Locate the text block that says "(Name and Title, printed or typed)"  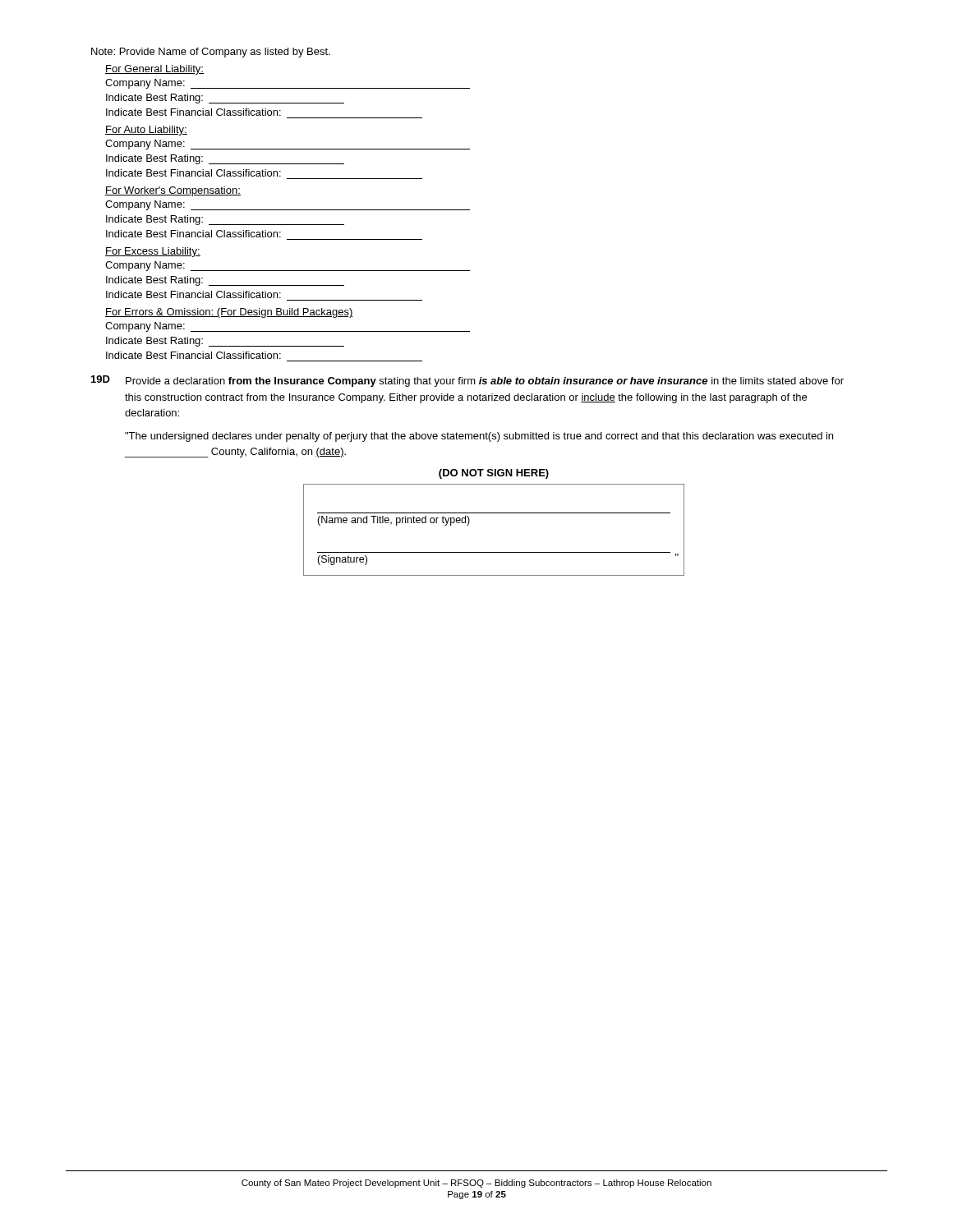coord(494,529)
